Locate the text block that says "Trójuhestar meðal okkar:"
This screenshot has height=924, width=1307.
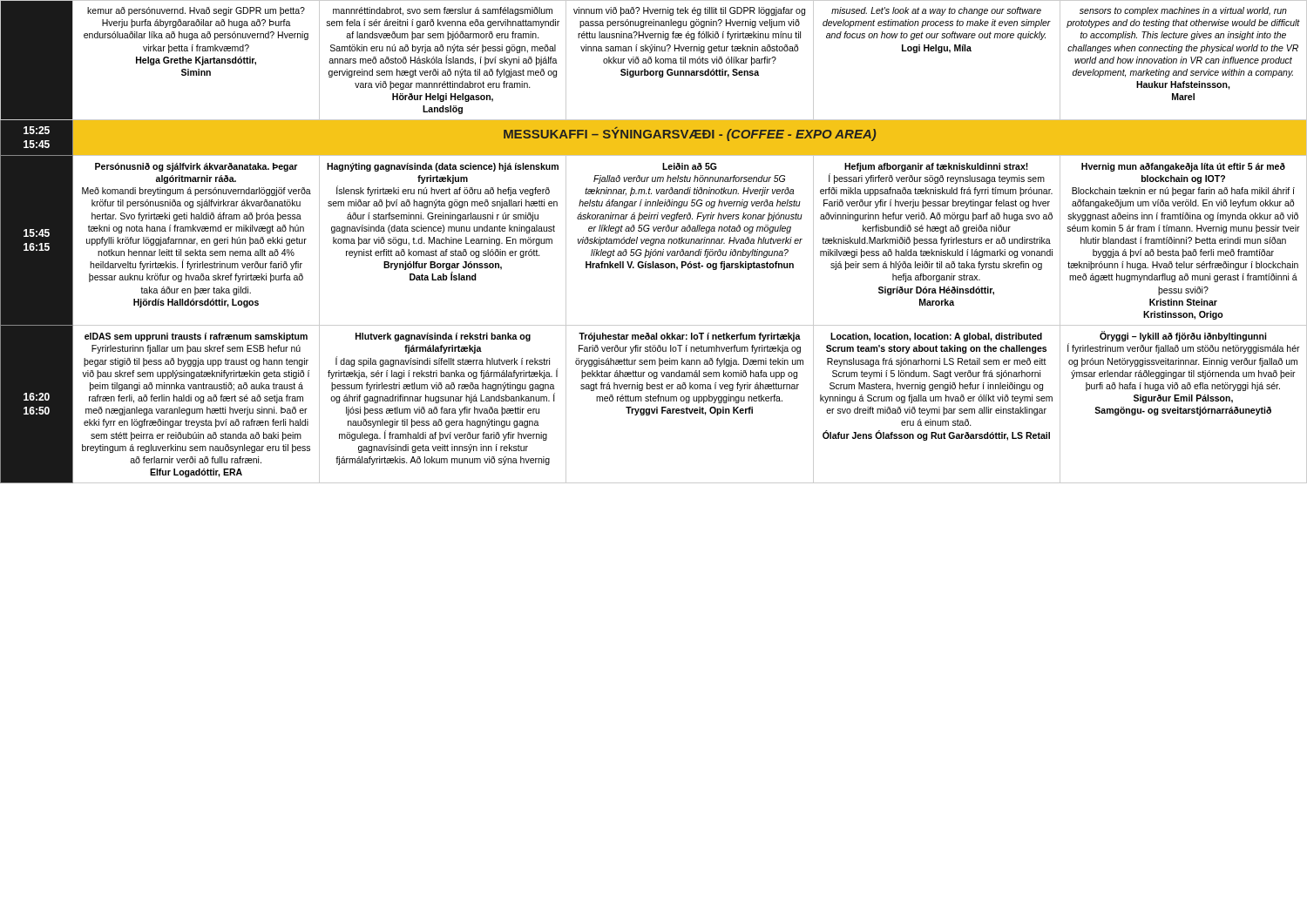coord(690,373)
